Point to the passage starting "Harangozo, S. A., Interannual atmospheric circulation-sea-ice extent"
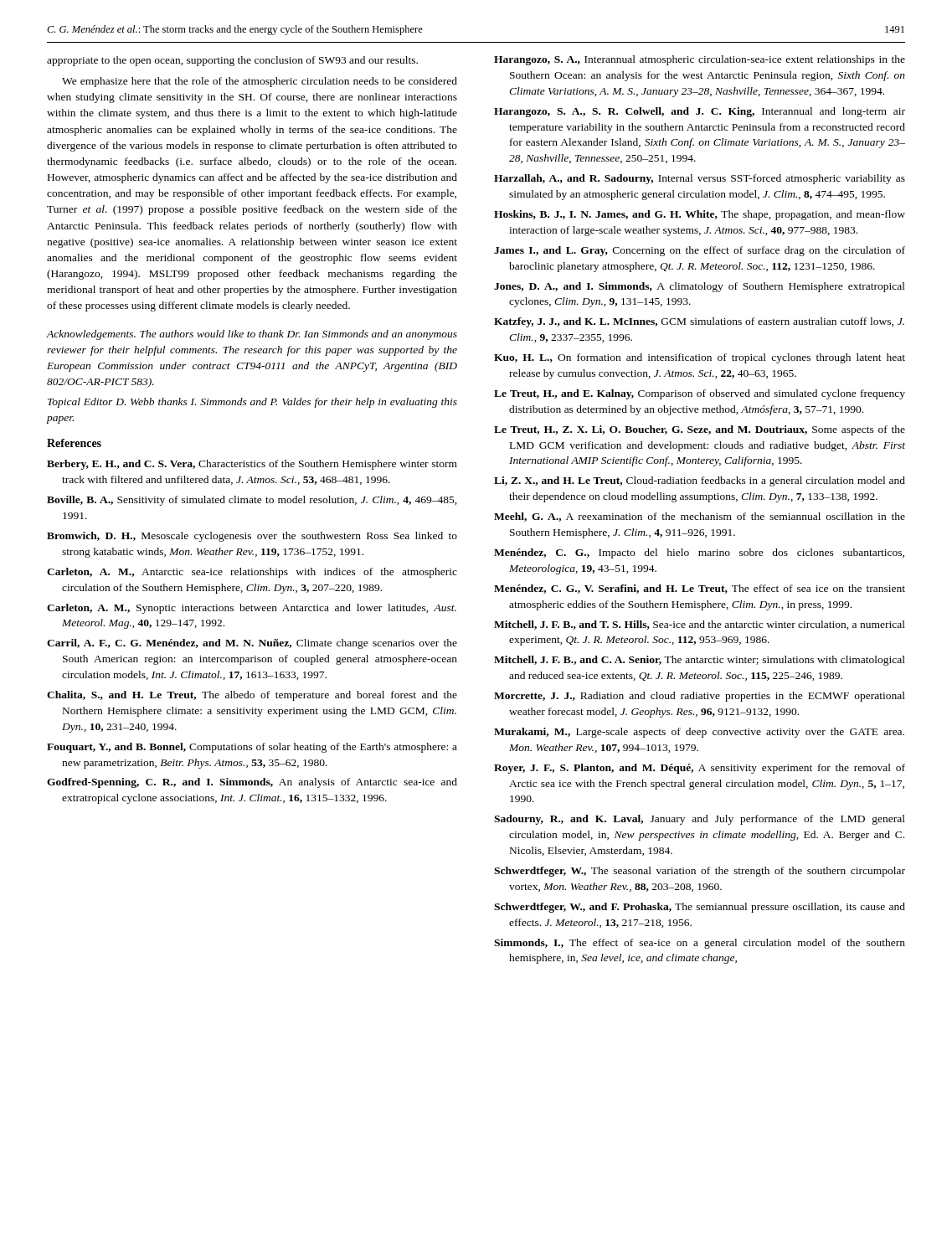The width and height of the screenshot is (952, 1256). [x=700, y=75]
